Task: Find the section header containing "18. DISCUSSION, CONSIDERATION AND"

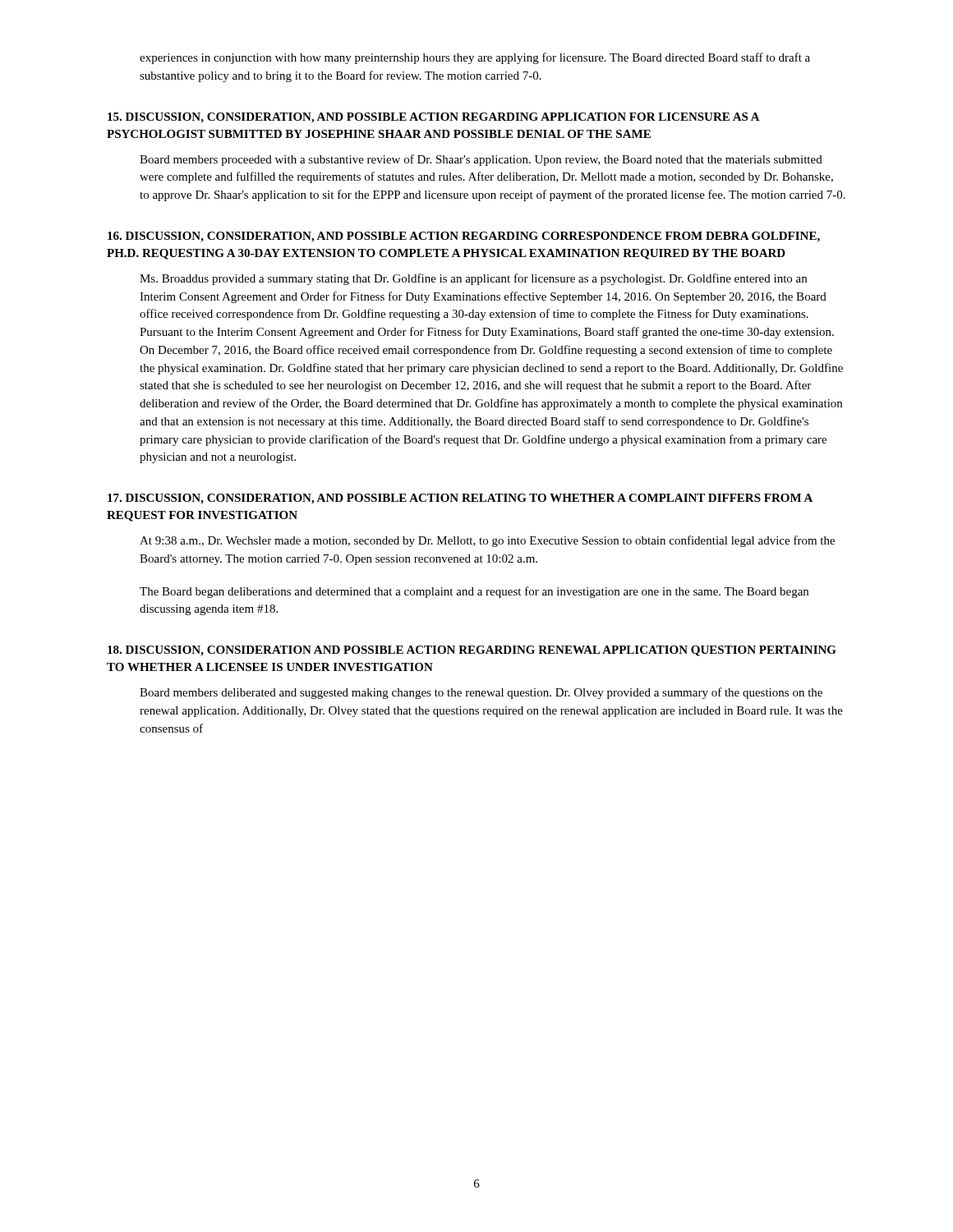Action: [472, 658]
